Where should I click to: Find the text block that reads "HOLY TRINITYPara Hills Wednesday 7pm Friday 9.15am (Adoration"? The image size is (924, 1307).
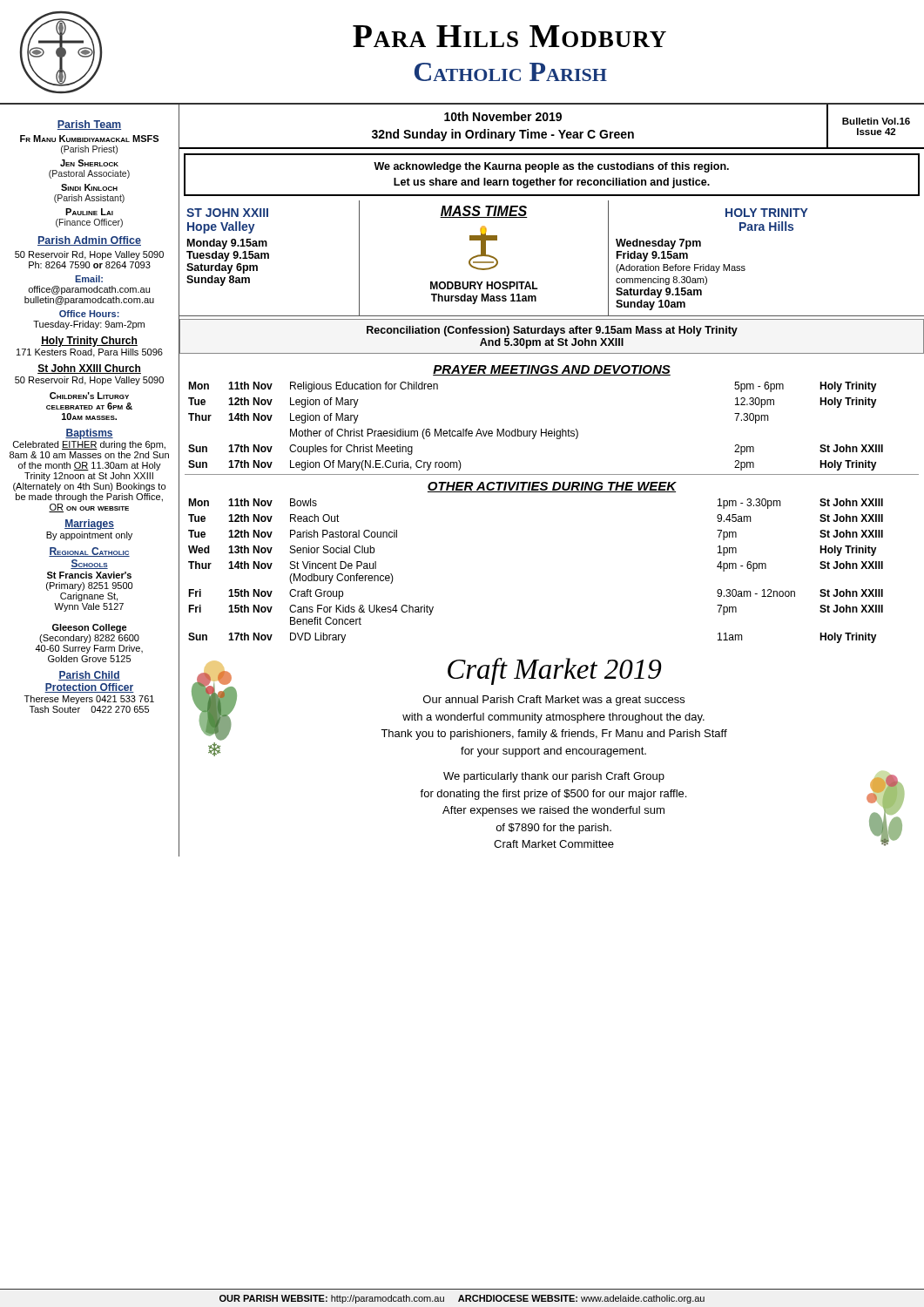coord(767,213)
